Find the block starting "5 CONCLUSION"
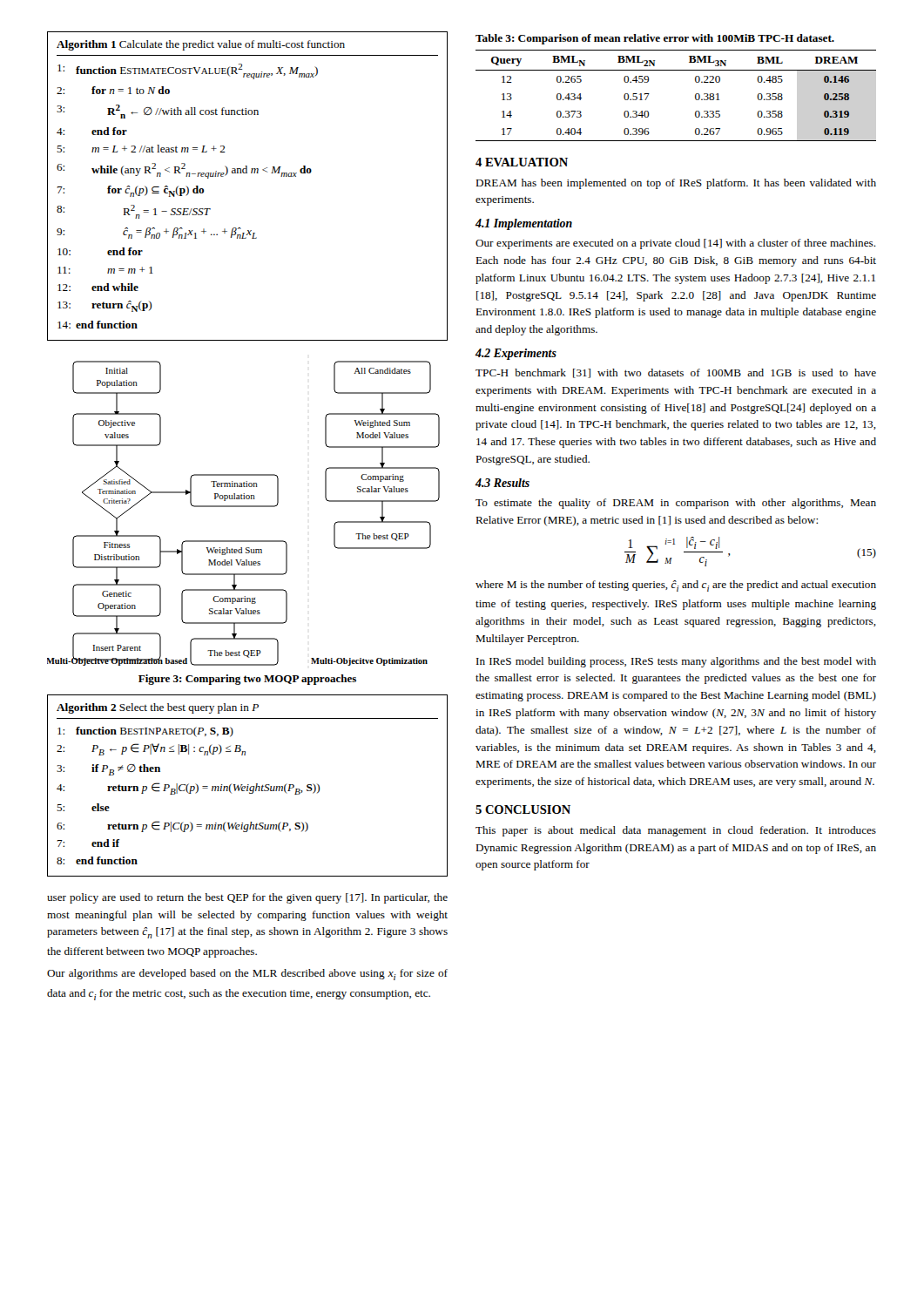924x1307 pixels. 523,809
